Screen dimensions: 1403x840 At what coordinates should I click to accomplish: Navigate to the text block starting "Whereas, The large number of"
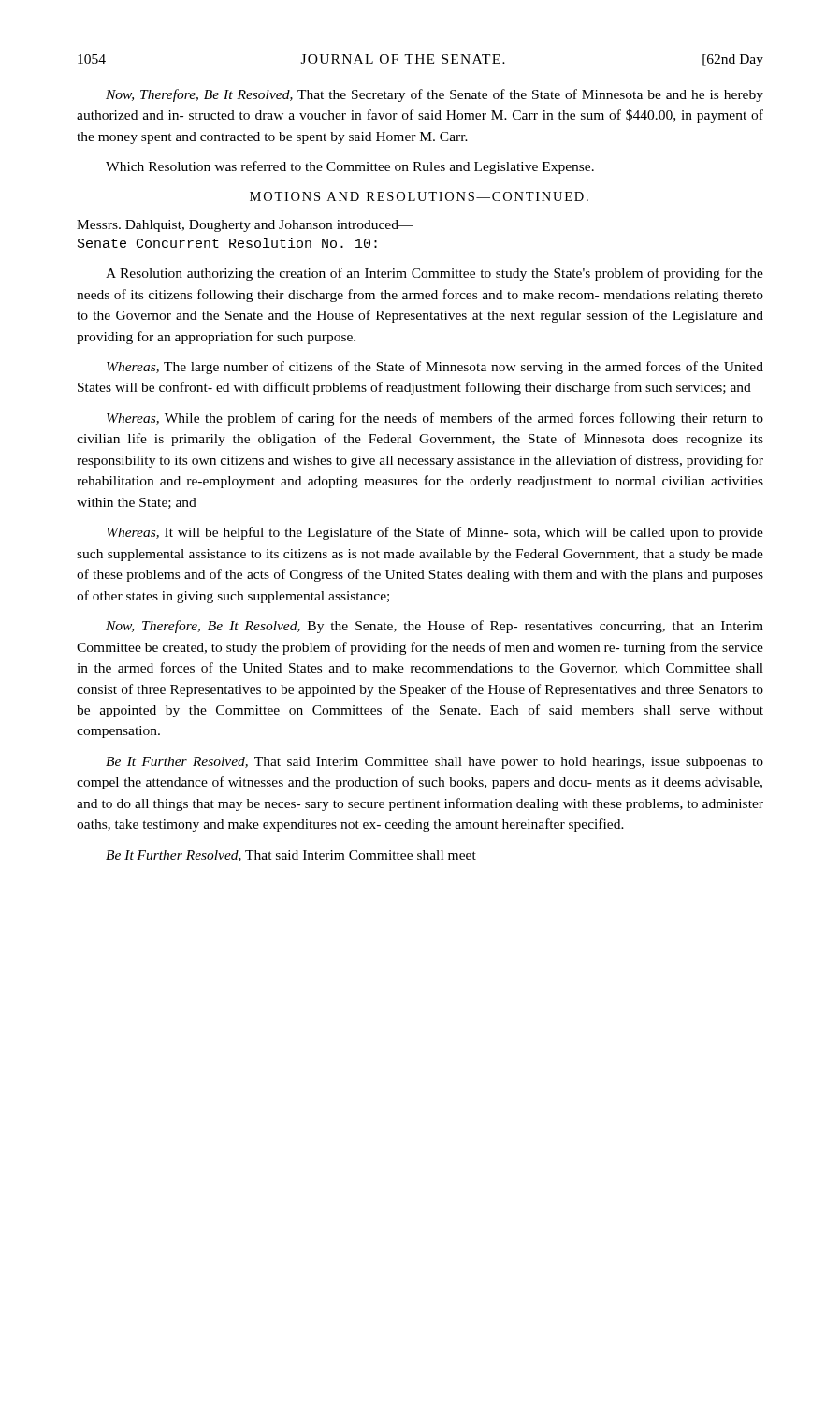[x=420, y=377]
